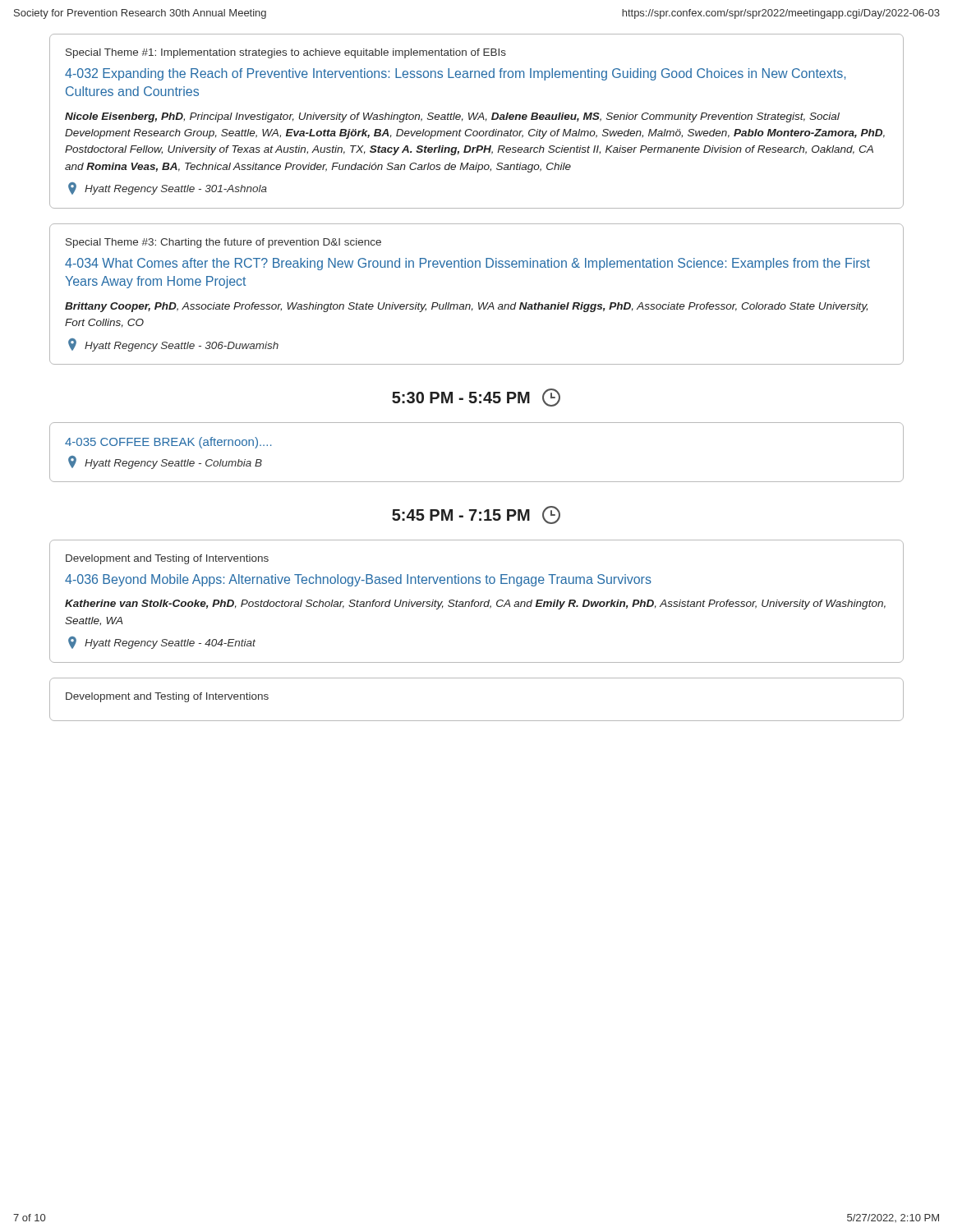The image size is (953, 1232).
Task: Click on the passage starting "5:45 PM -"
Action: coord(476,515)
